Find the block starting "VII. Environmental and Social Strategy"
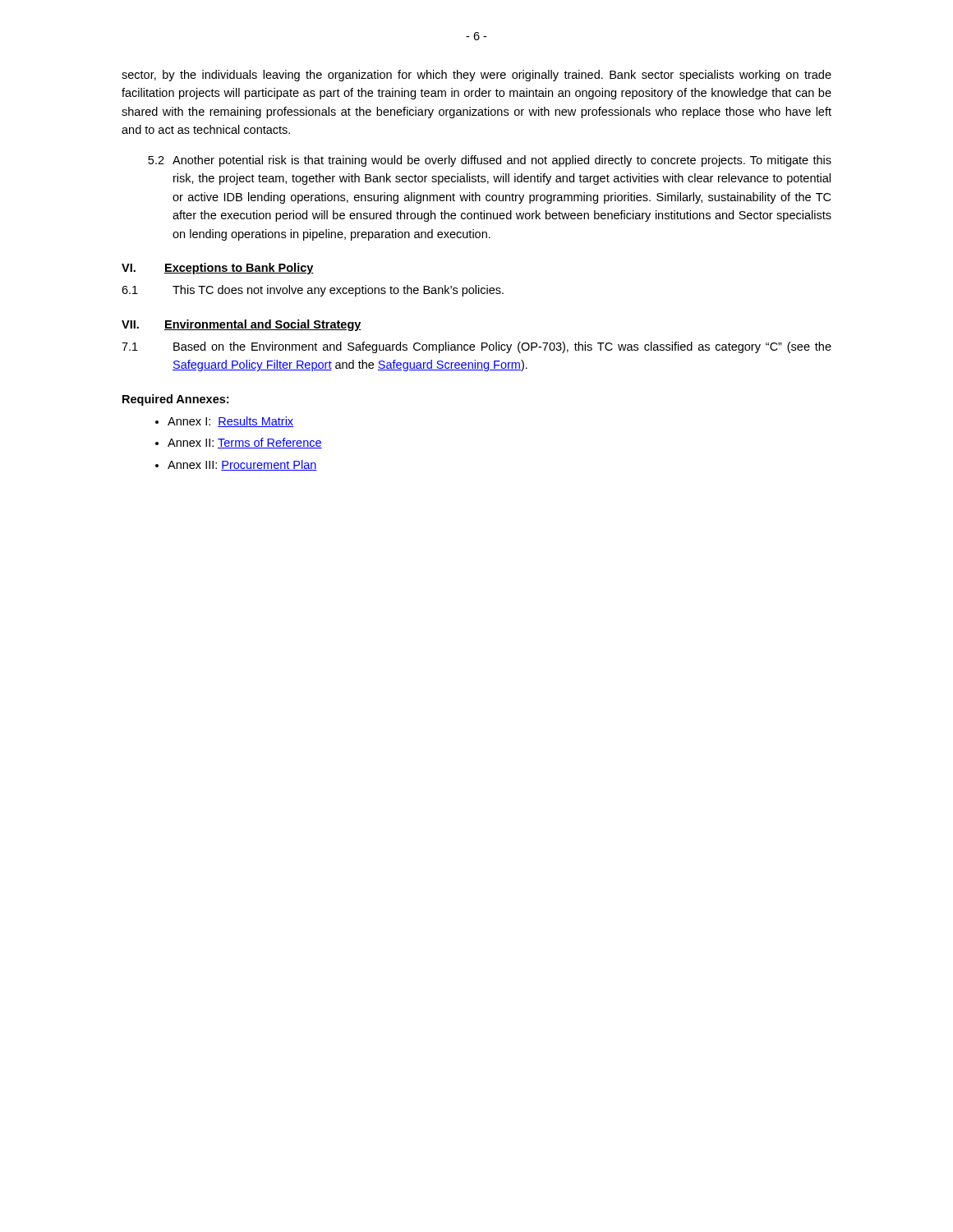Image resolution: width=953 pixels, height=1232 pixels. [242, 325]
